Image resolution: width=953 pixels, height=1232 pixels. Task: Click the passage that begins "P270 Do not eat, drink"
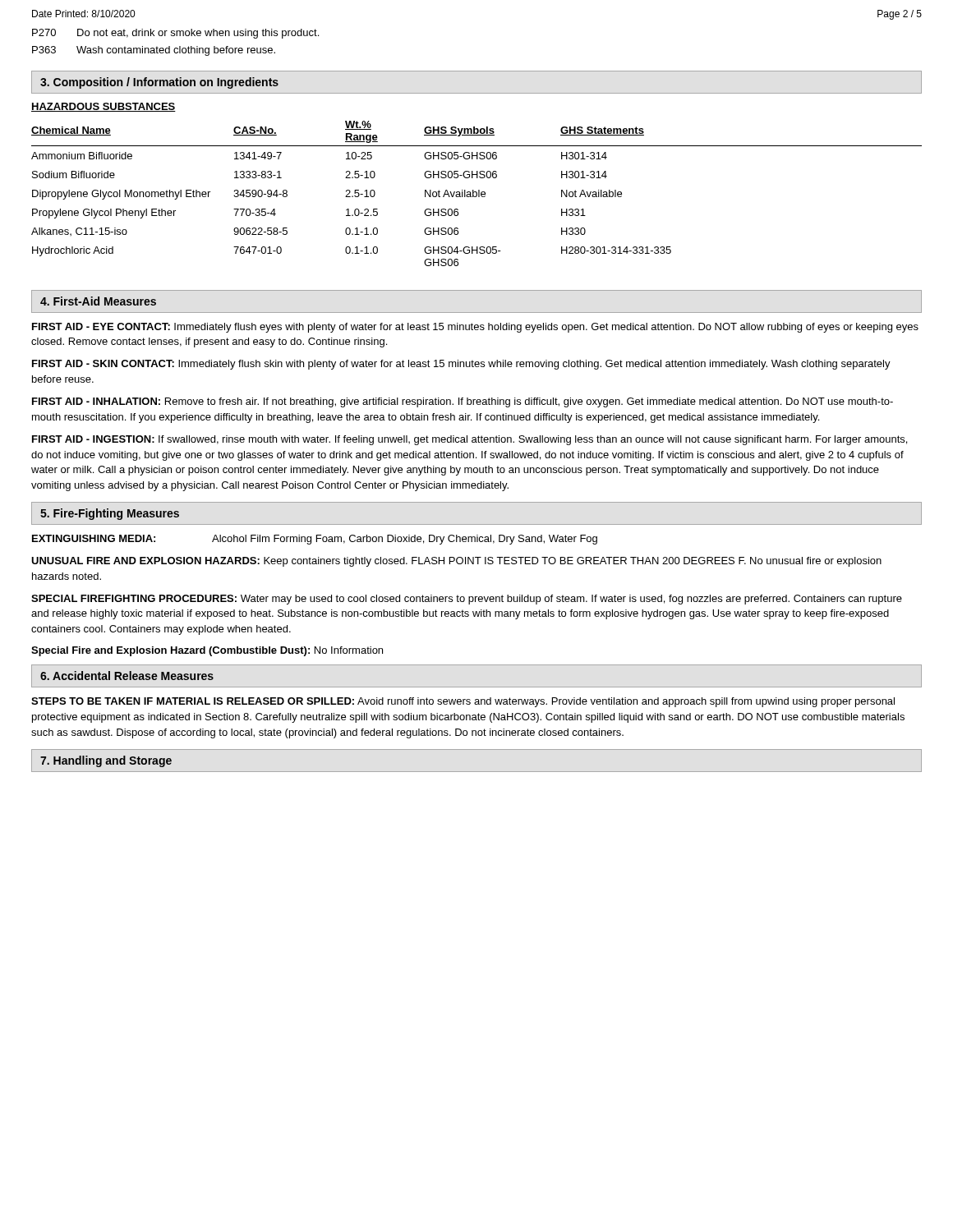pyautogui.click(x=175, y=34)
